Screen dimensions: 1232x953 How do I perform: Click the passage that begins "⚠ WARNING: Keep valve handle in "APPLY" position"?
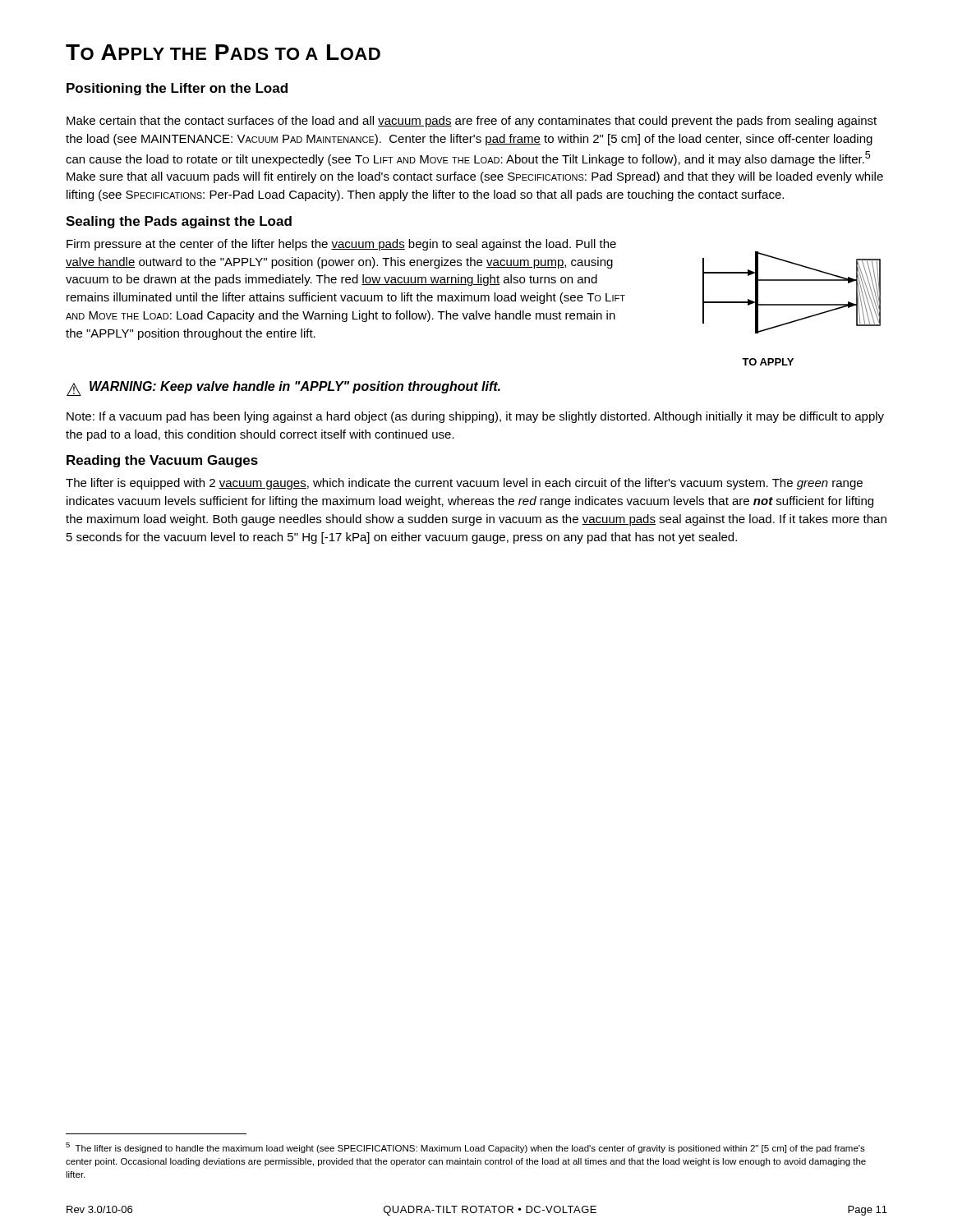[x=283, y=390]
